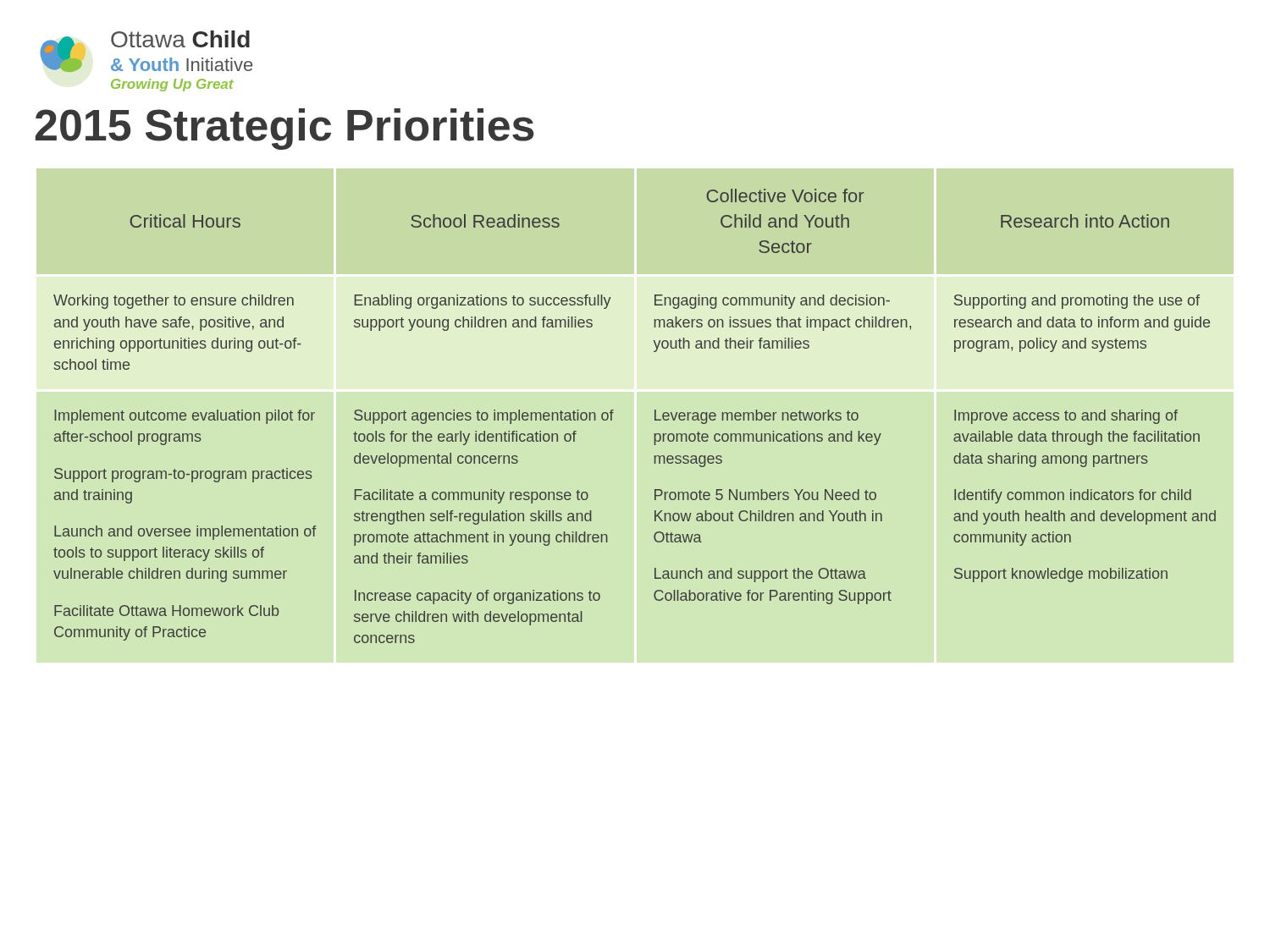Locate the passage starting "2015 Strategic Priorities"
Viewport: 1270px width, 952px height.
pos(285,126)
